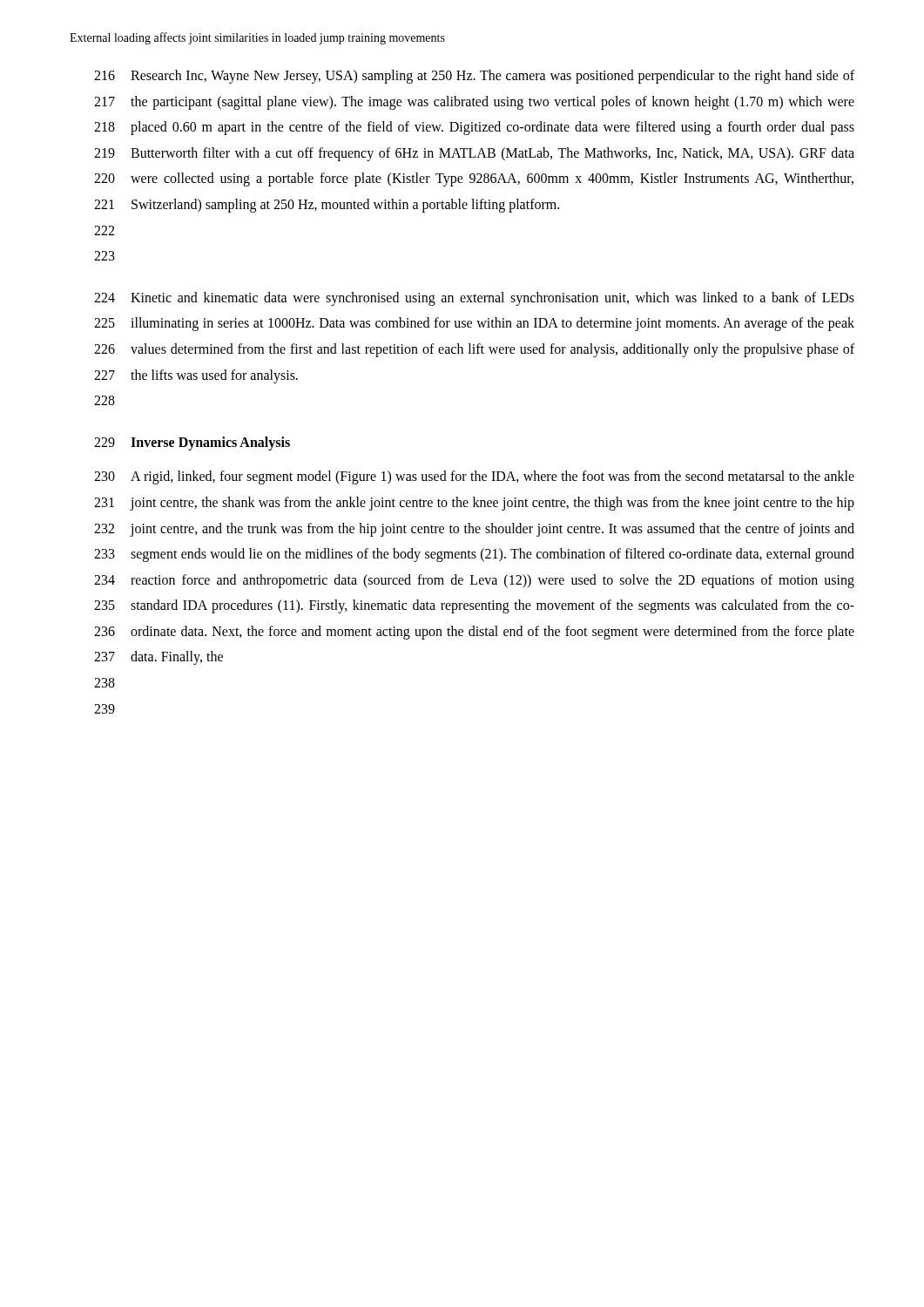Point to "229 Inverse Dynamics Analysis"
Viewport: 924px width, 1307px height.
(x=192, y=444)
